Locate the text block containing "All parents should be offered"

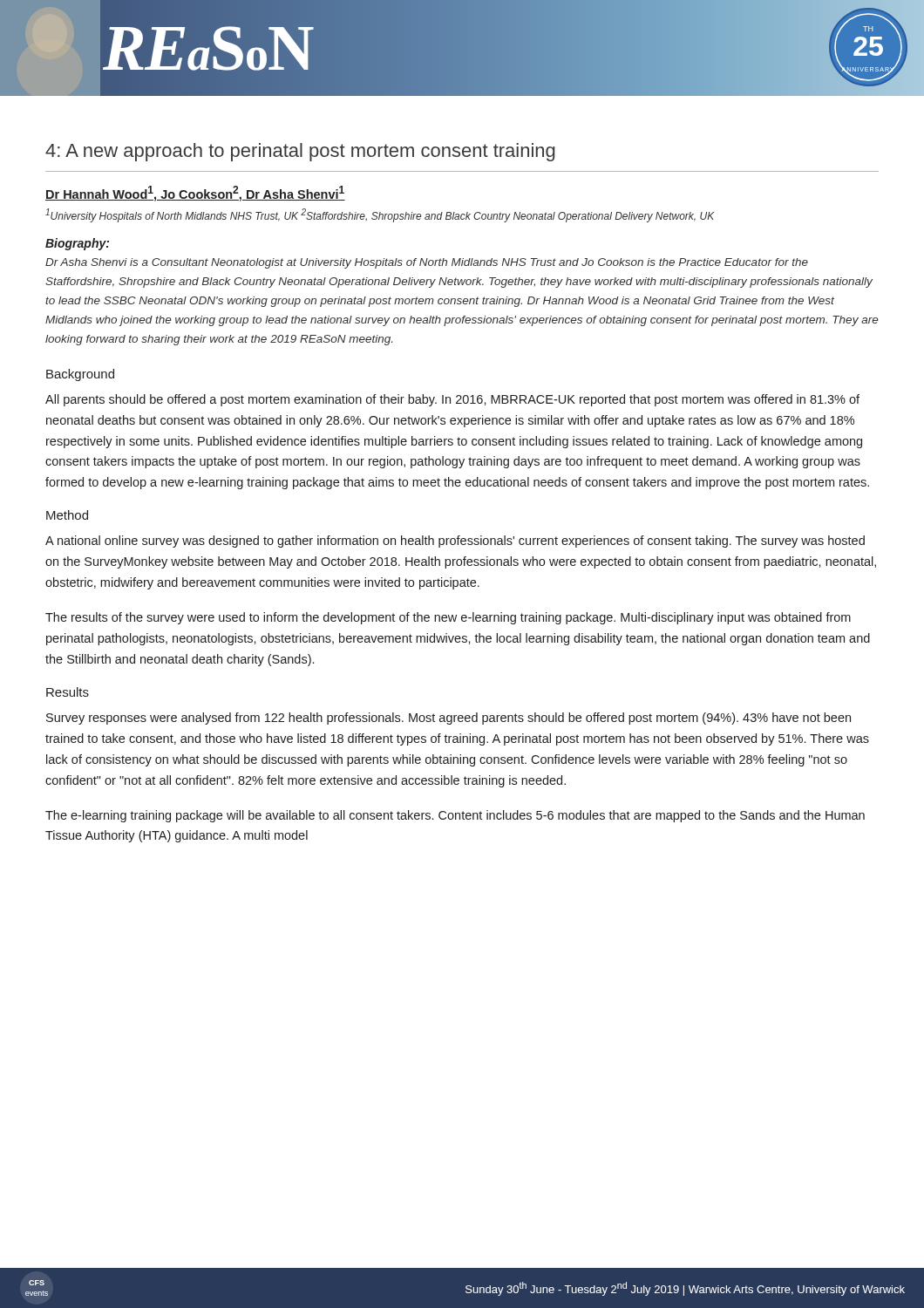point(458,441)
